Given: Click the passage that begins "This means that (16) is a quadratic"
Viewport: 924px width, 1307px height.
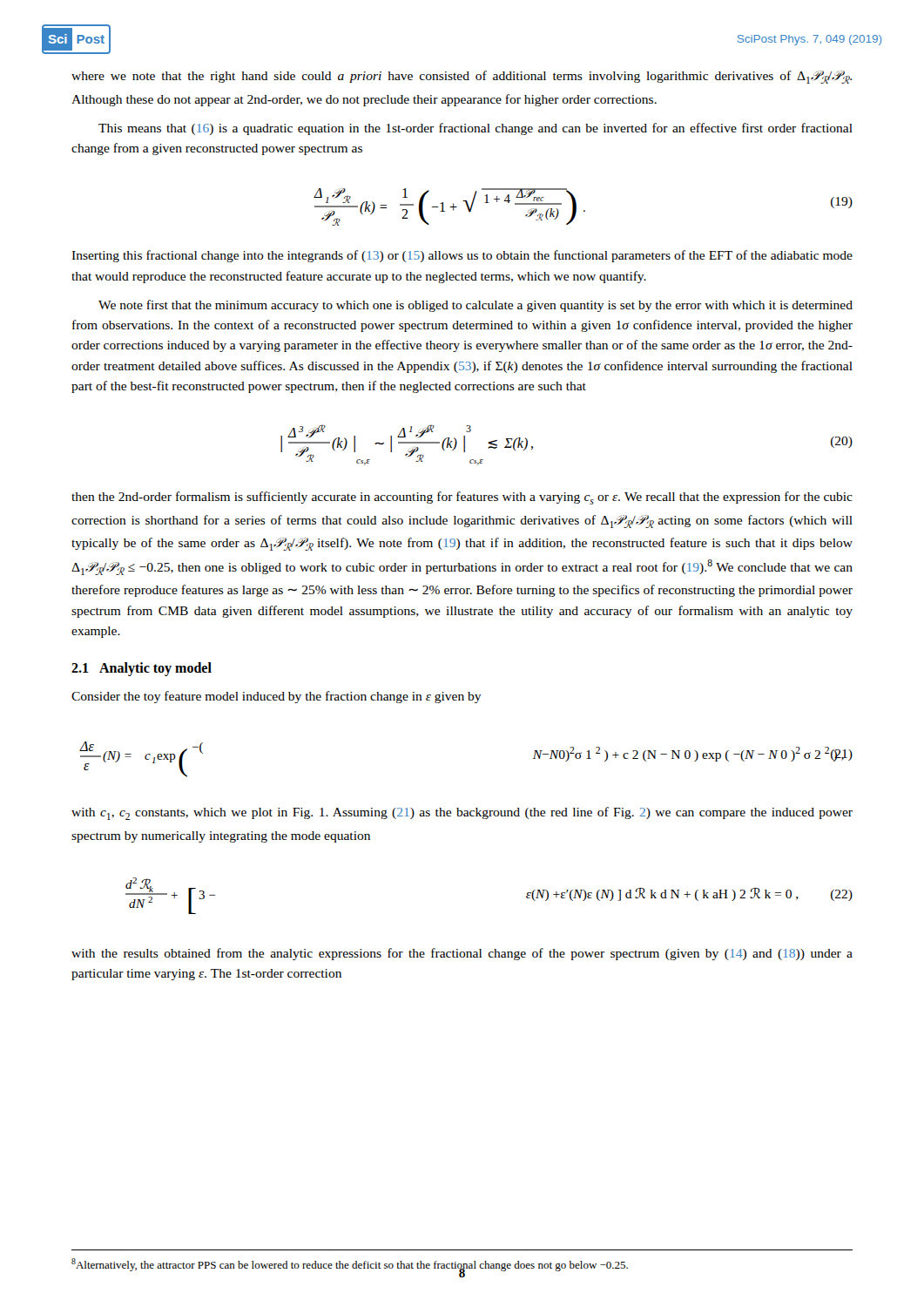Looking at the screenshot, I should 462,138.
